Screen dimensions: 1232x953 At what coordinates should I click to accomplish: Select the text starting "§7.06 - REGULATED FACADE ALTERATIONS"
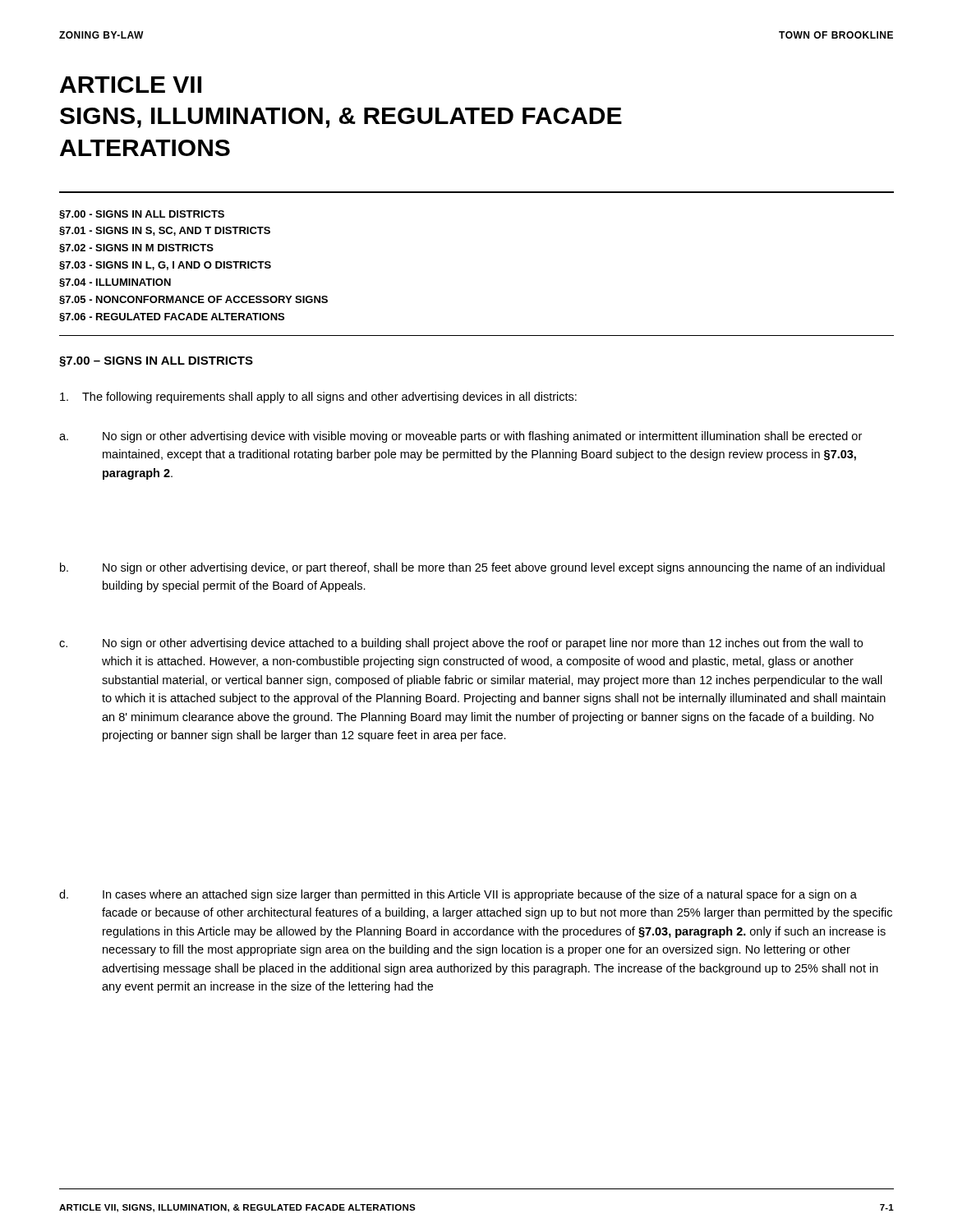[172, 317]
